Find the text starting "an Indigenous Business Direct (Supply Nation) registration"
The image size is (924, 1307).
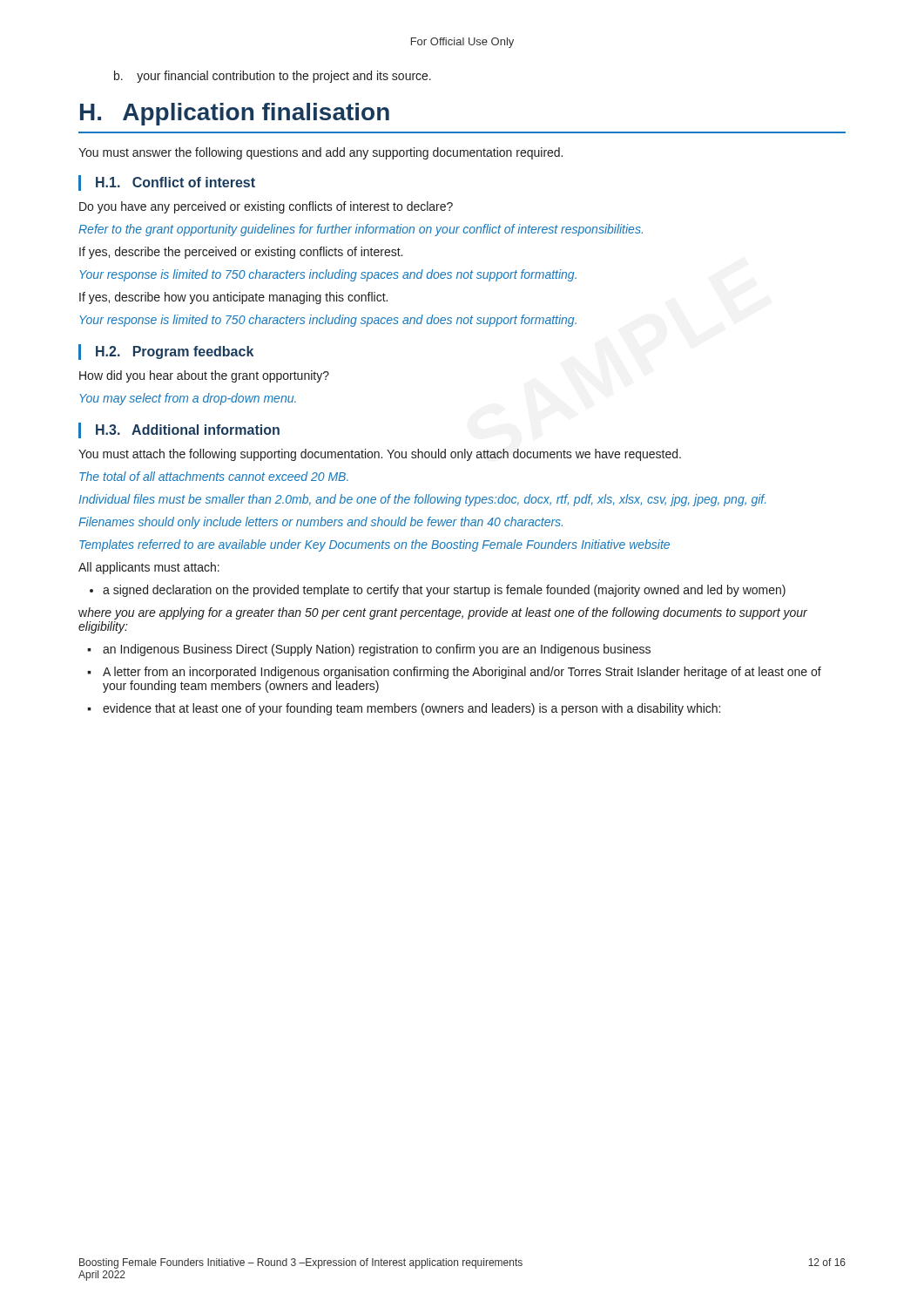[462, 649]
